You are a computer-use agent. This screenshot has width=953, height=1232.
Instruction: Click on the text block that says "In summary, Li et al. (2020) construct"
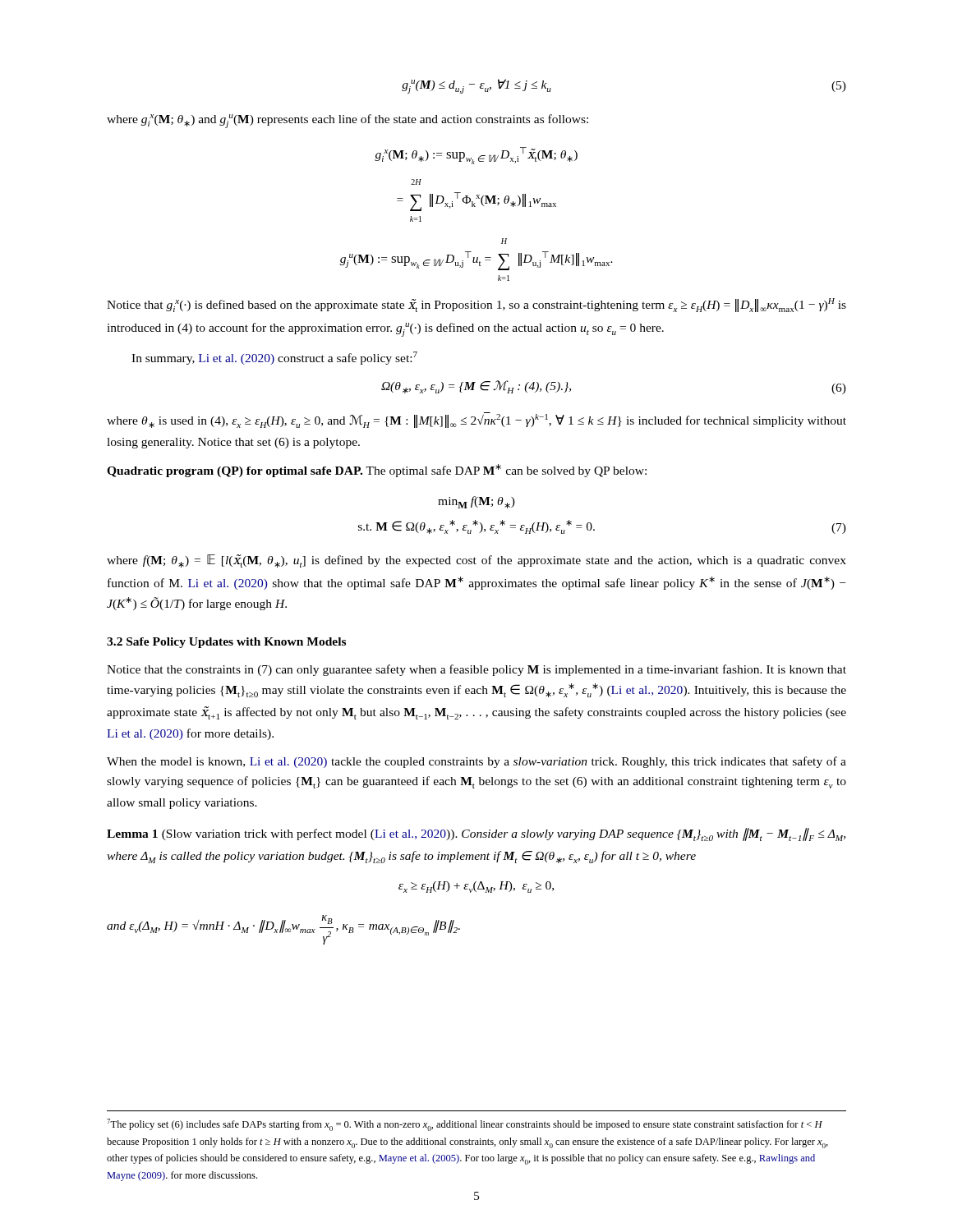(x=274, y=357)
